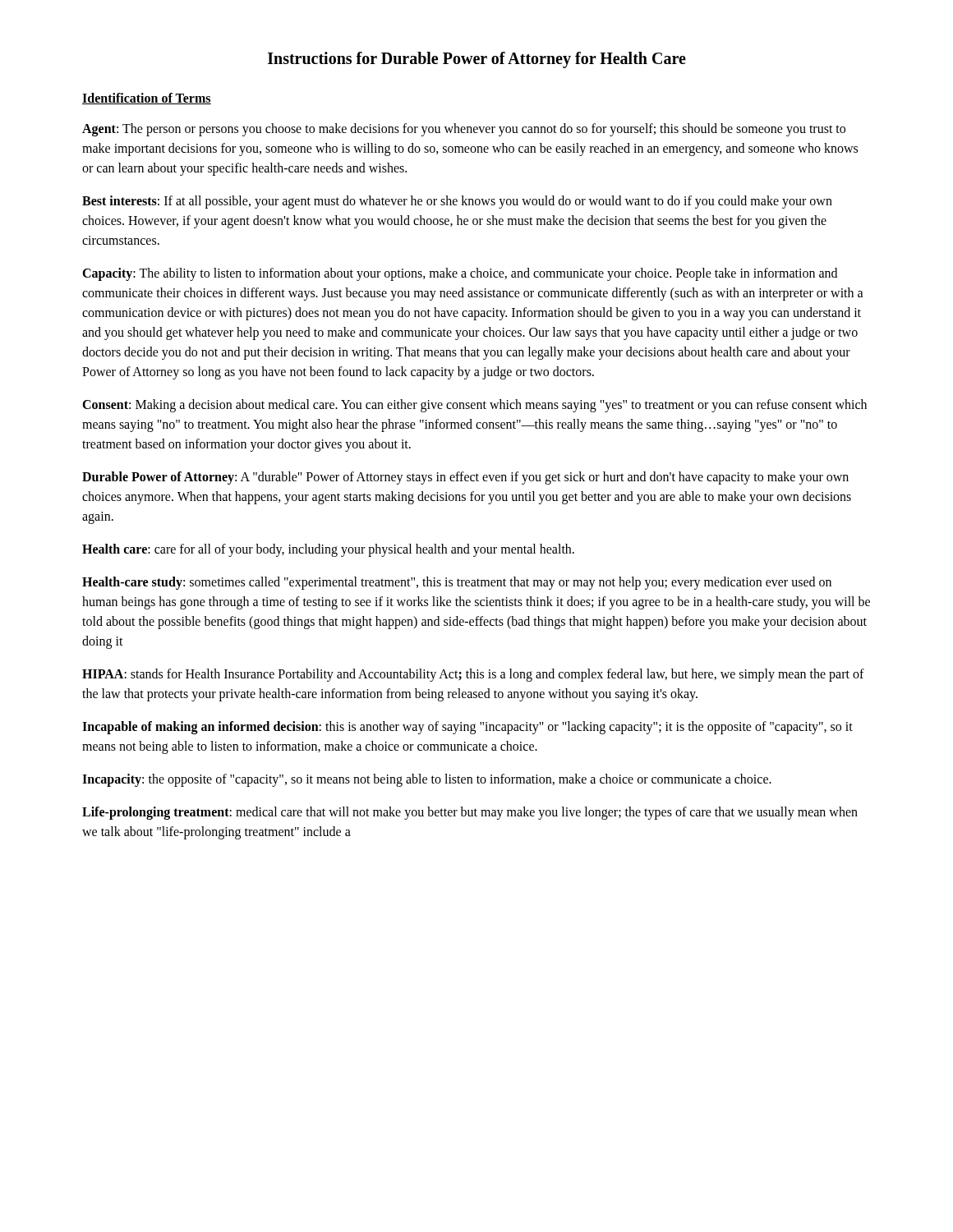Point to the passage starting "Capacity: The ability to listen to information"

click(x=473, y=322)
